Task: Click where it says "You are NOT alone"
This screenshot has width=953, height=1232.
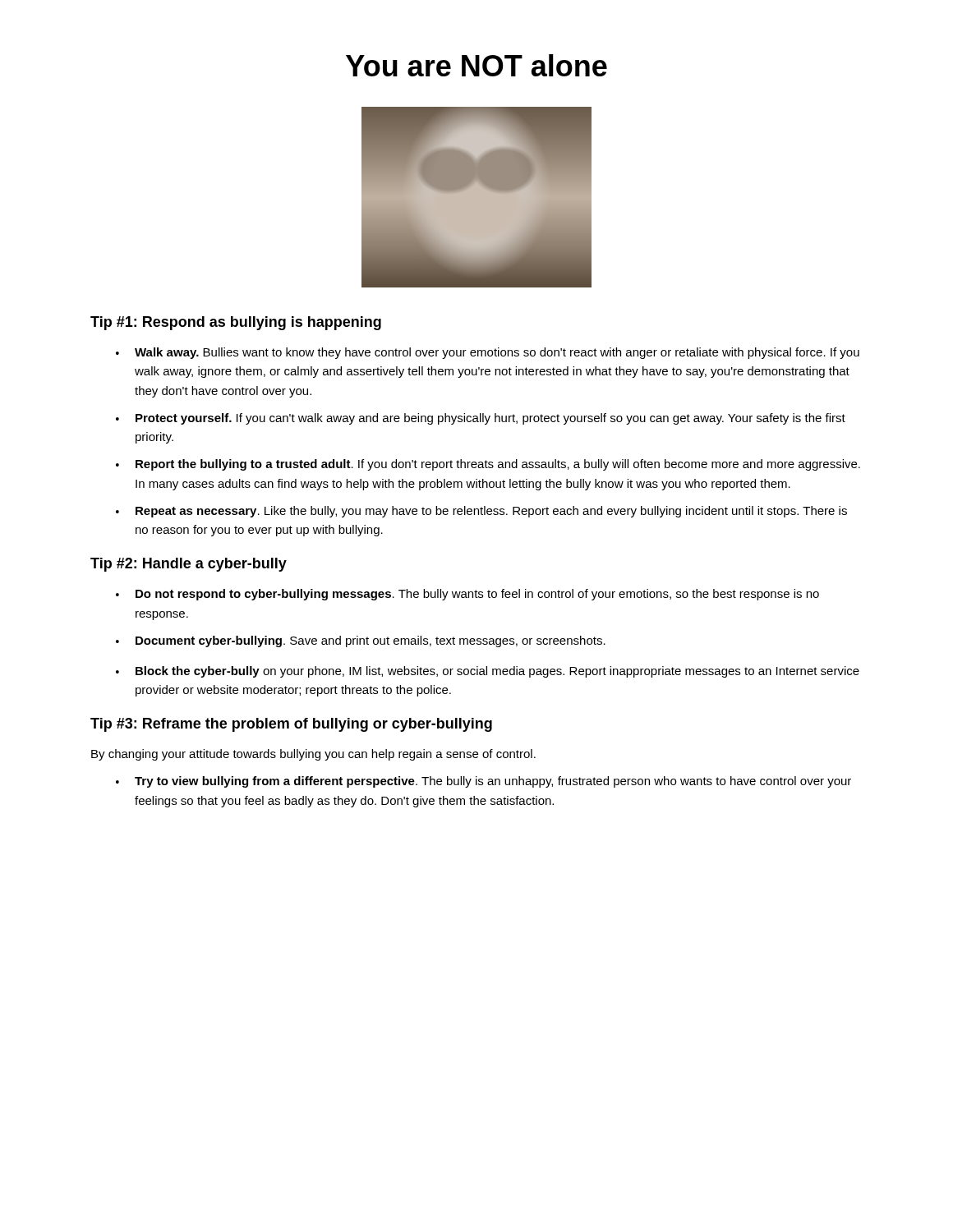Action: coord(476,66)
